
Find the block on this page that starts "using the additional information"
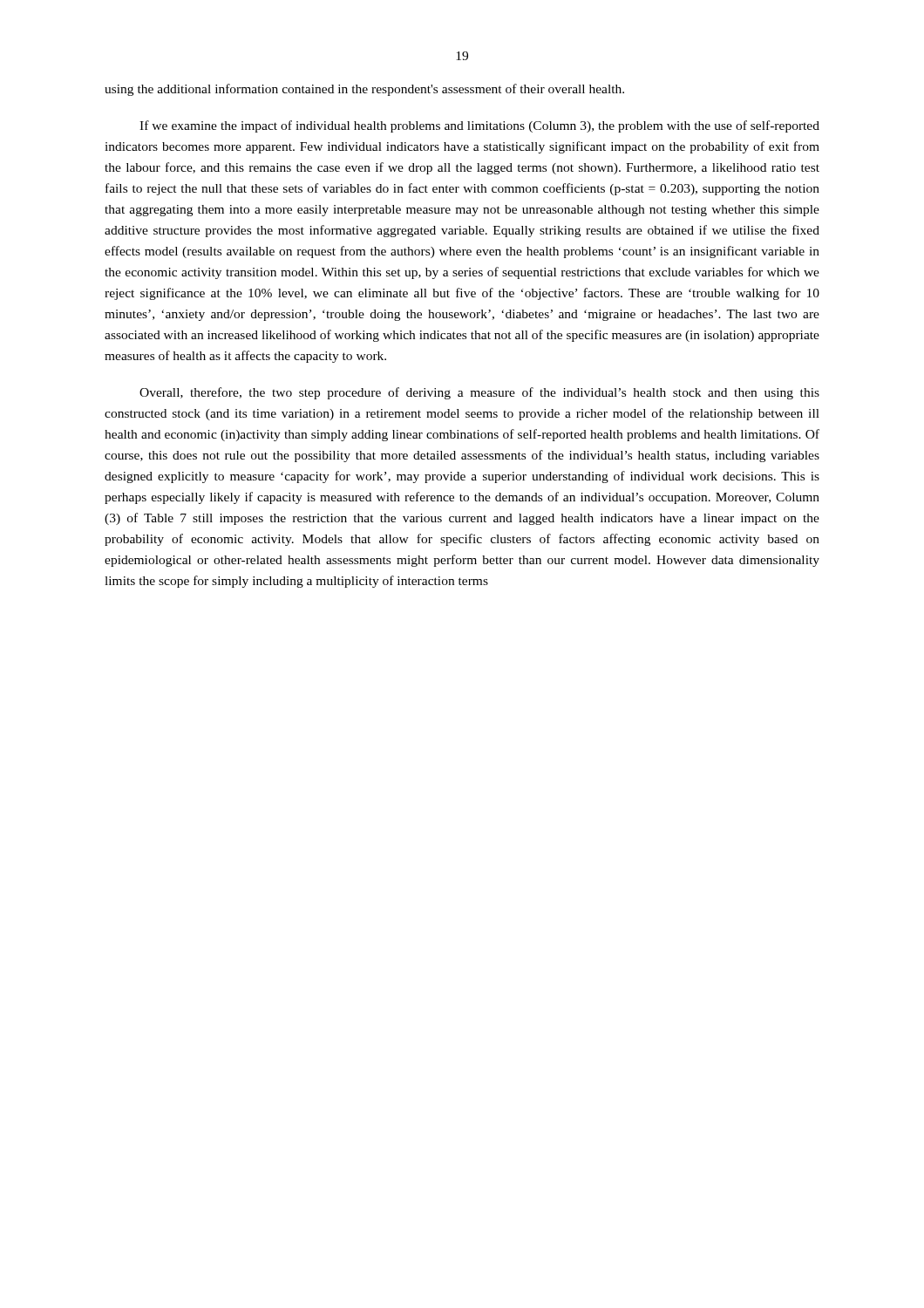click(x=462, y=89)
